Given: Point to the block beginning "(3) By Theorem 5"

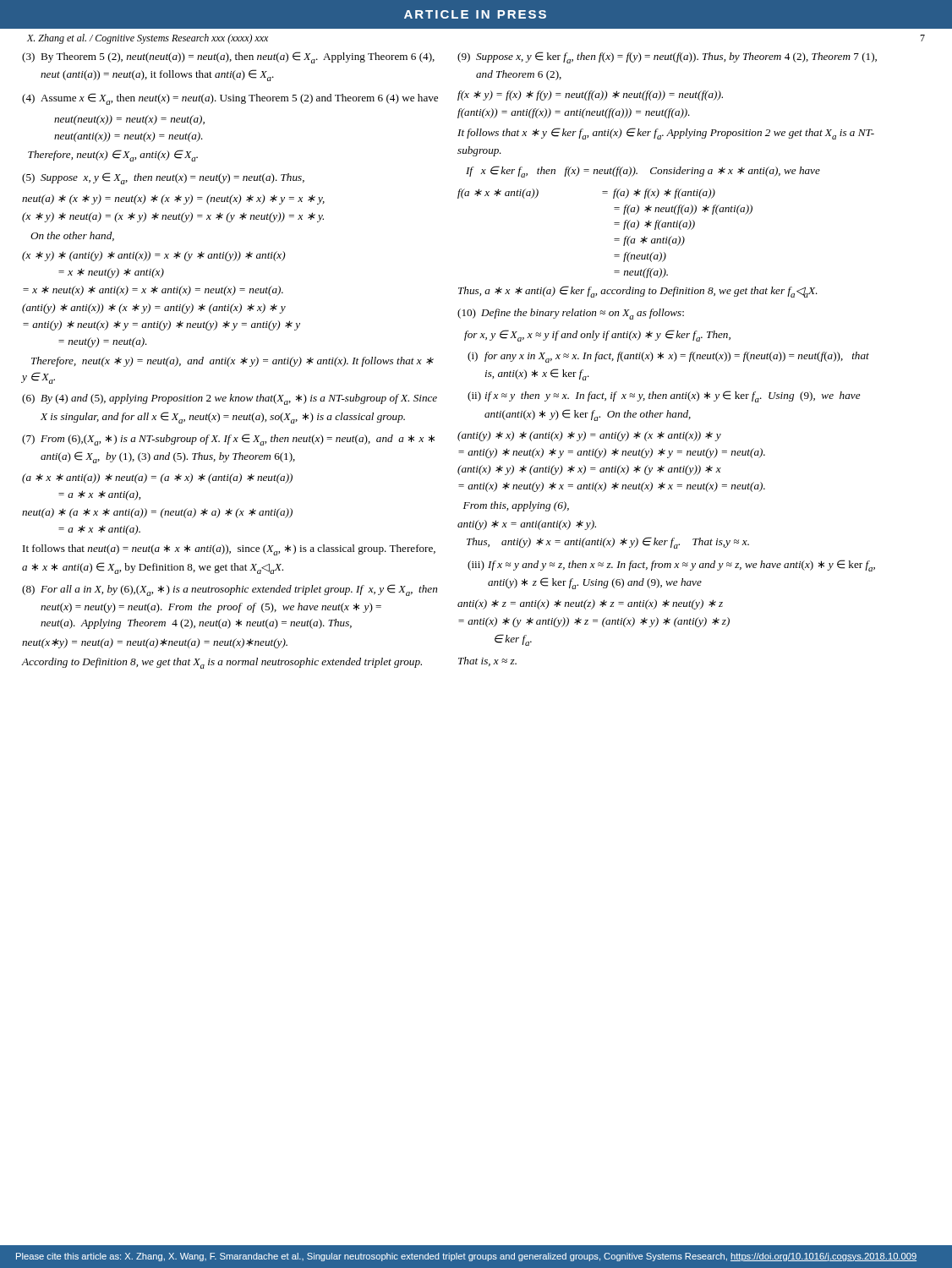Looking at the screenshot, I should [231, 67].
